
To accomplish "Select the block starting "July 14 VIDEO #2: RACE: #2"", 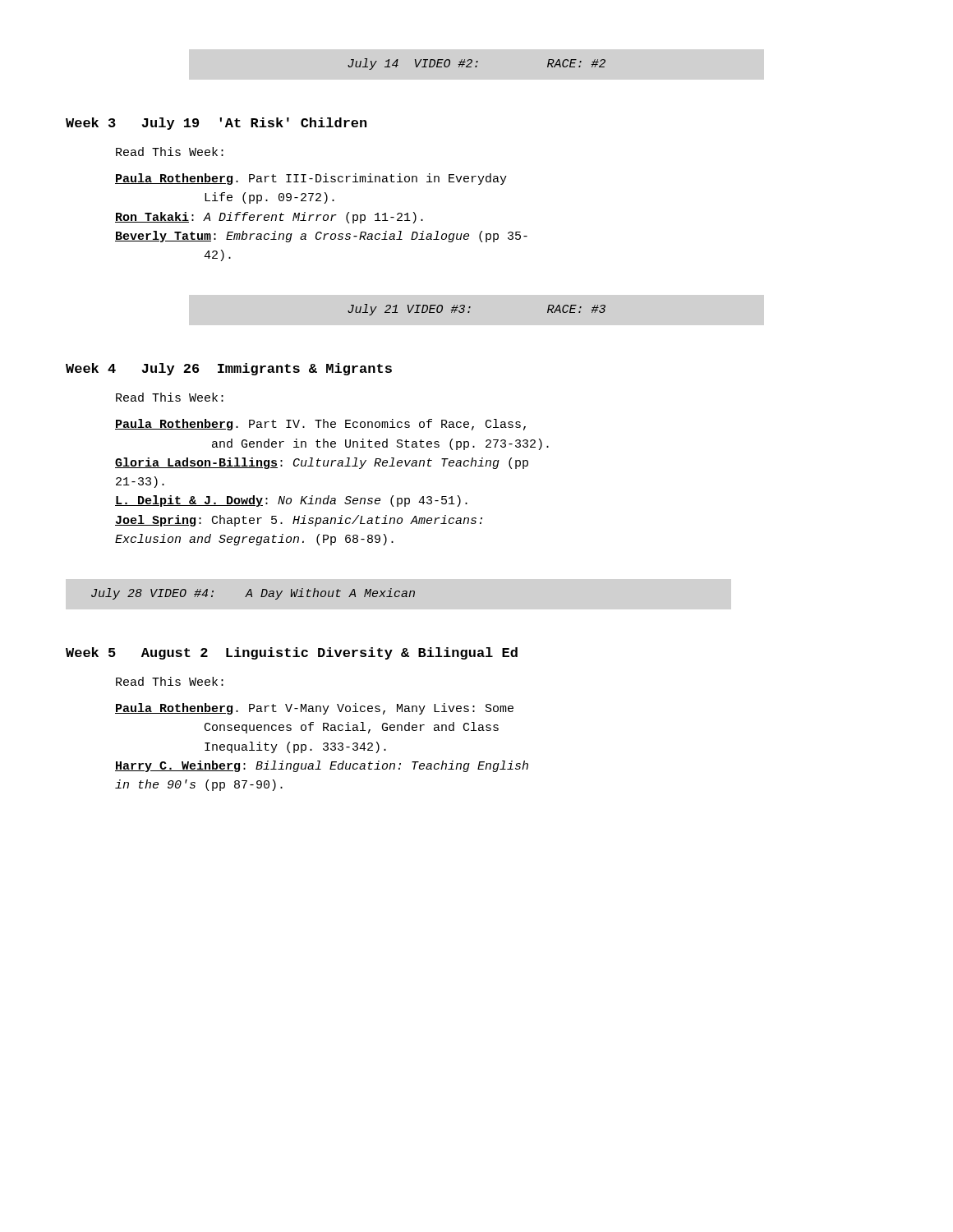I will click(x=476, y=64).
